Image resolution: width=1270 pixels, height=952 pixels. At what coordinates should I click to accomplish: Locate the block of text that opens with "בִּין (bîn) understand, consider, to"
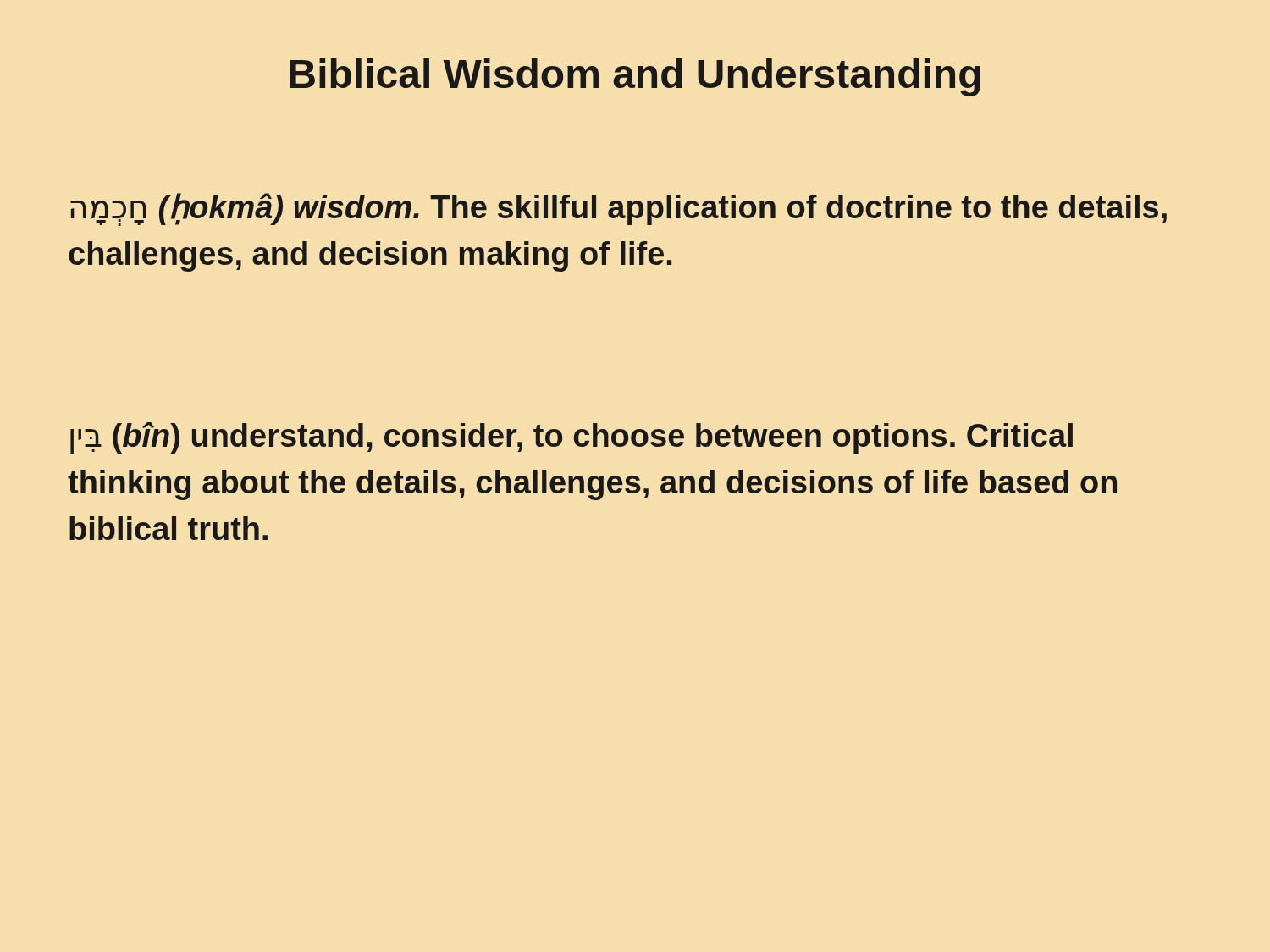click(x=635, y=483)
